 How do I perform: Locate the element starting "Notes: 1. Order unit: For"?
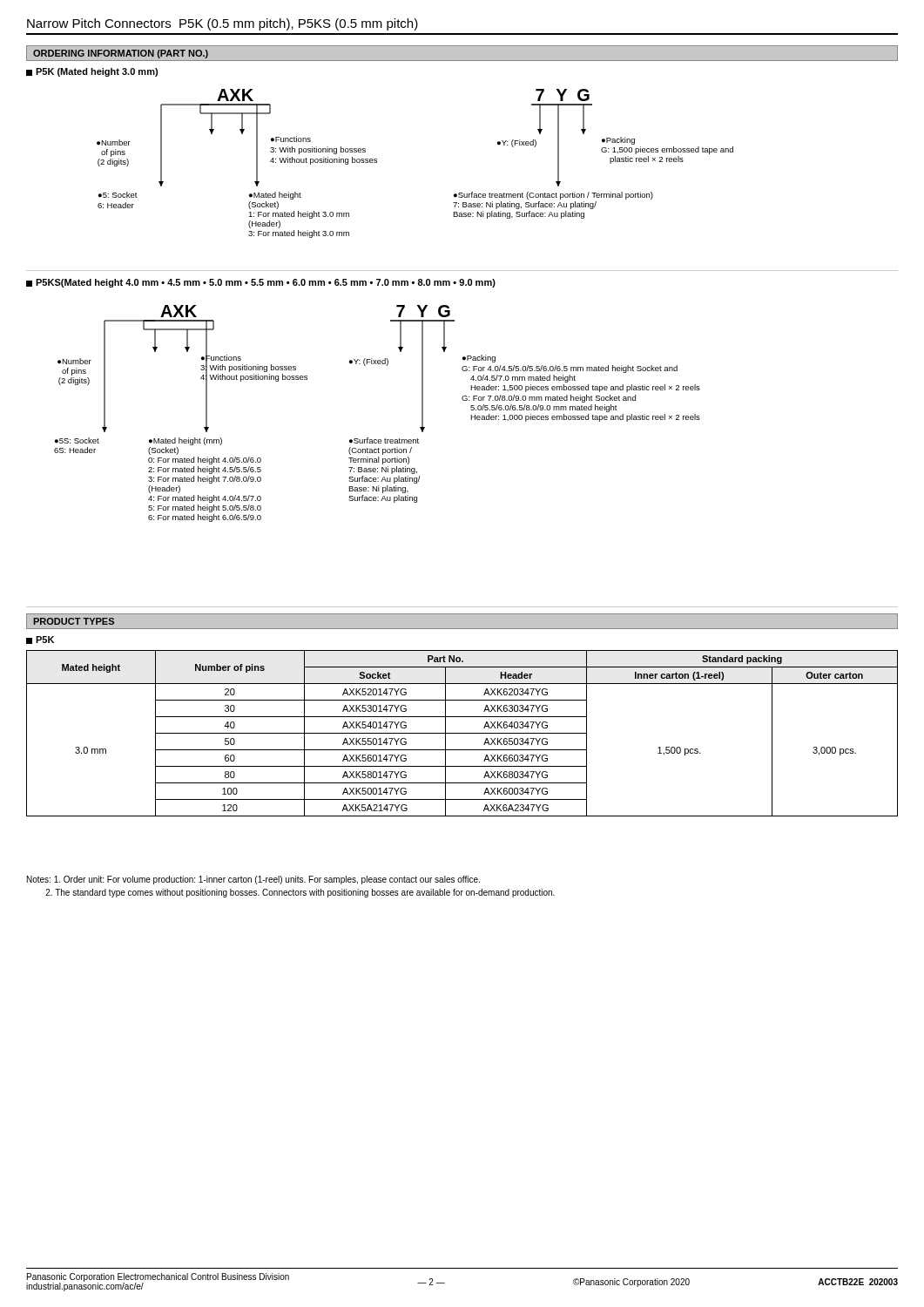(x=291, y=886)
